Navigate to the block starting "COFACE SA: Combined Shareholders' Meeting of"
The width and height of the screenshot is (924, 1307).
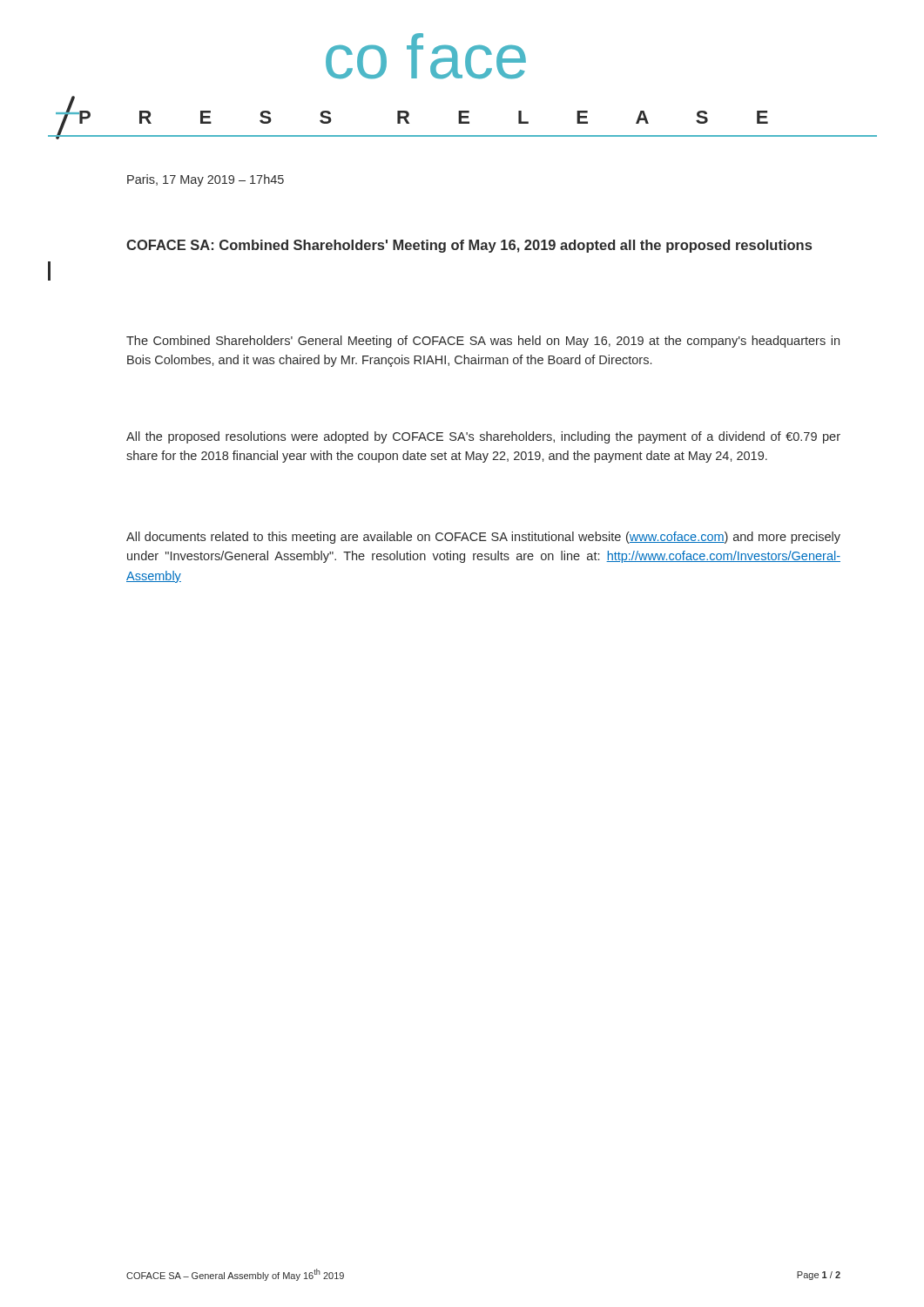[469, 245]
